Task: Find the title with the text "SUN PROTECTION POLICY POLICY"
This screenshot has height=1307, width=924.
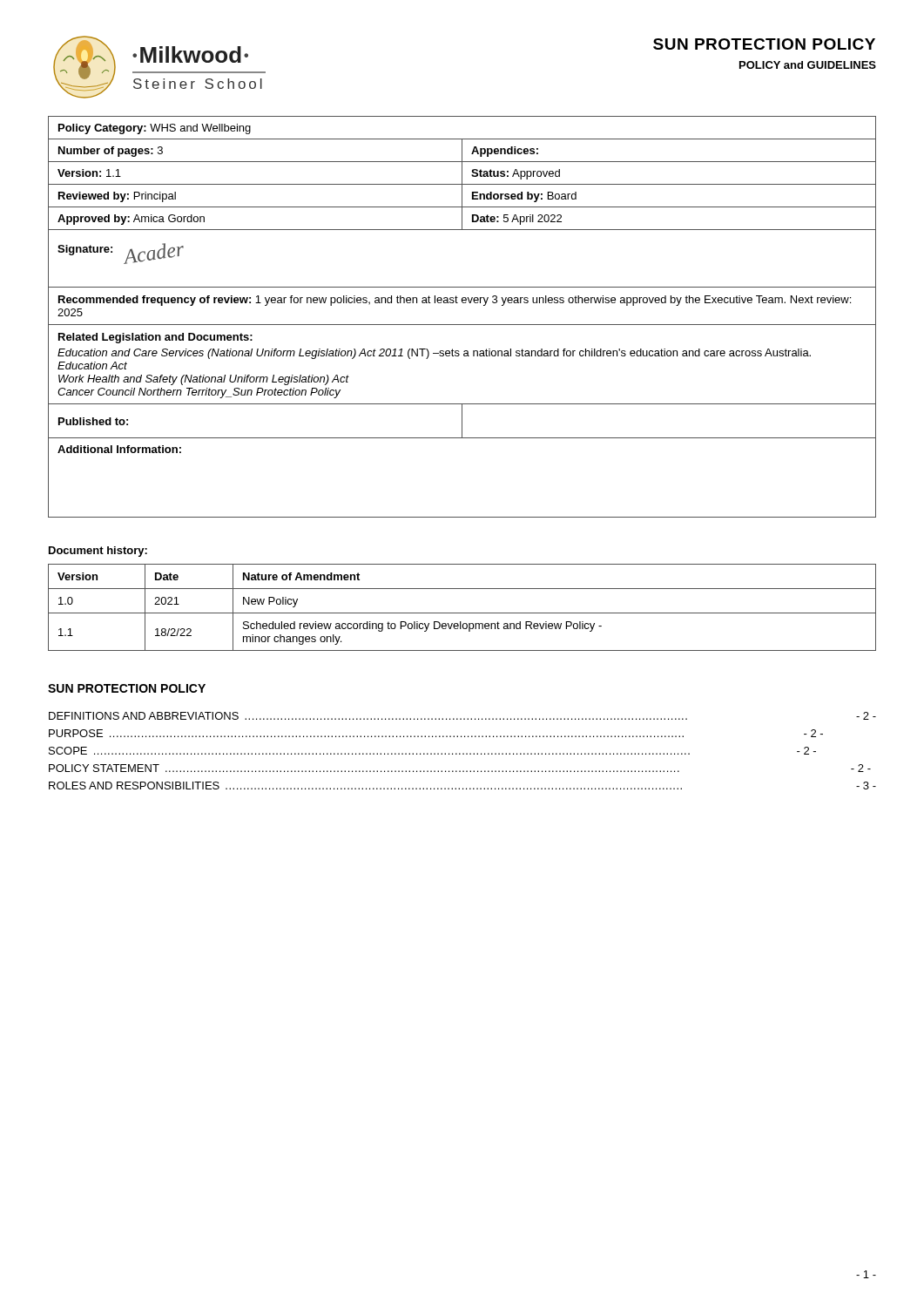Action: point(764,53)
